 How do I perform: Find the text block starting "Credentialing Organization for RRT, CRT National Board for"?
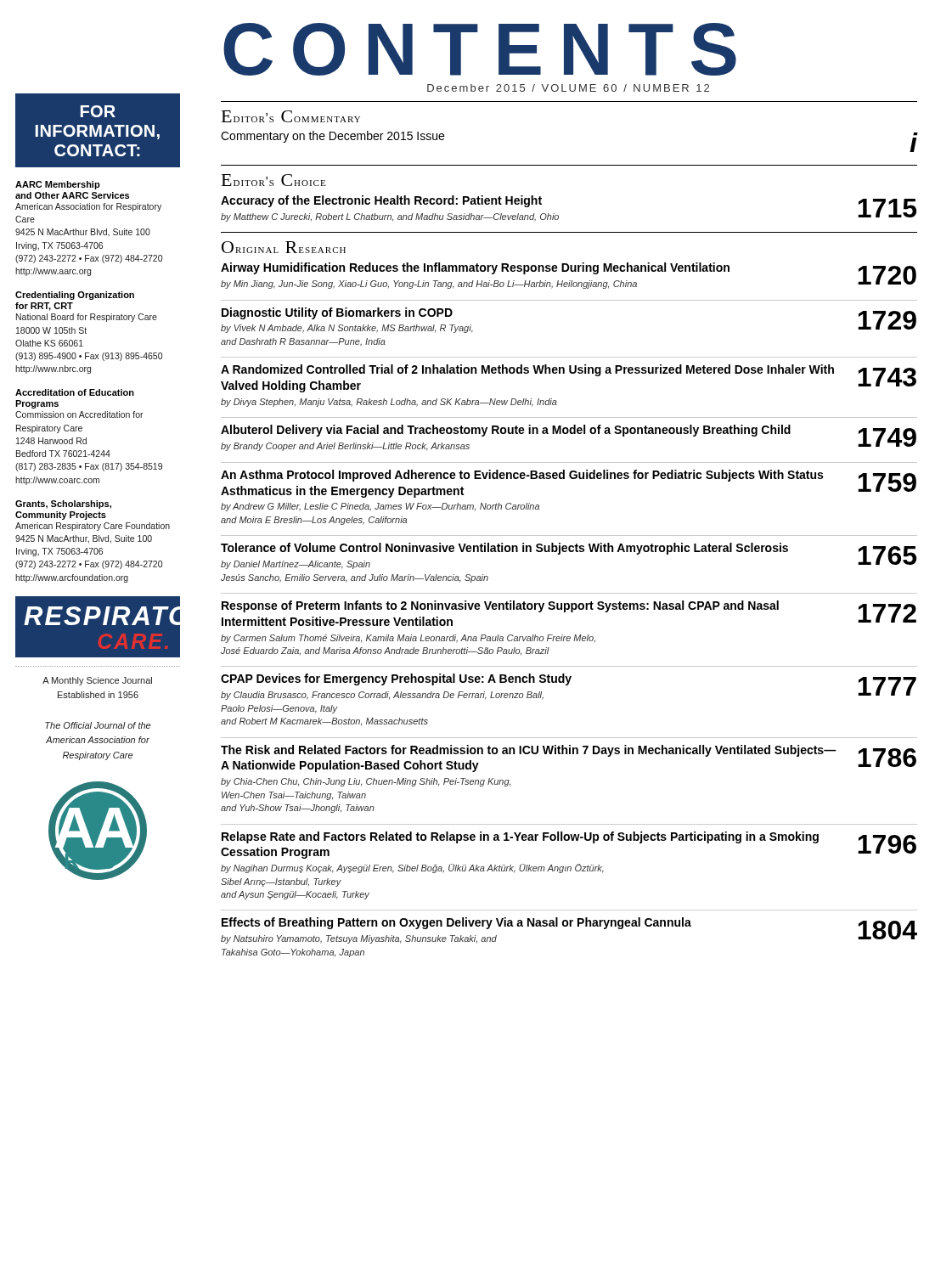75,296
